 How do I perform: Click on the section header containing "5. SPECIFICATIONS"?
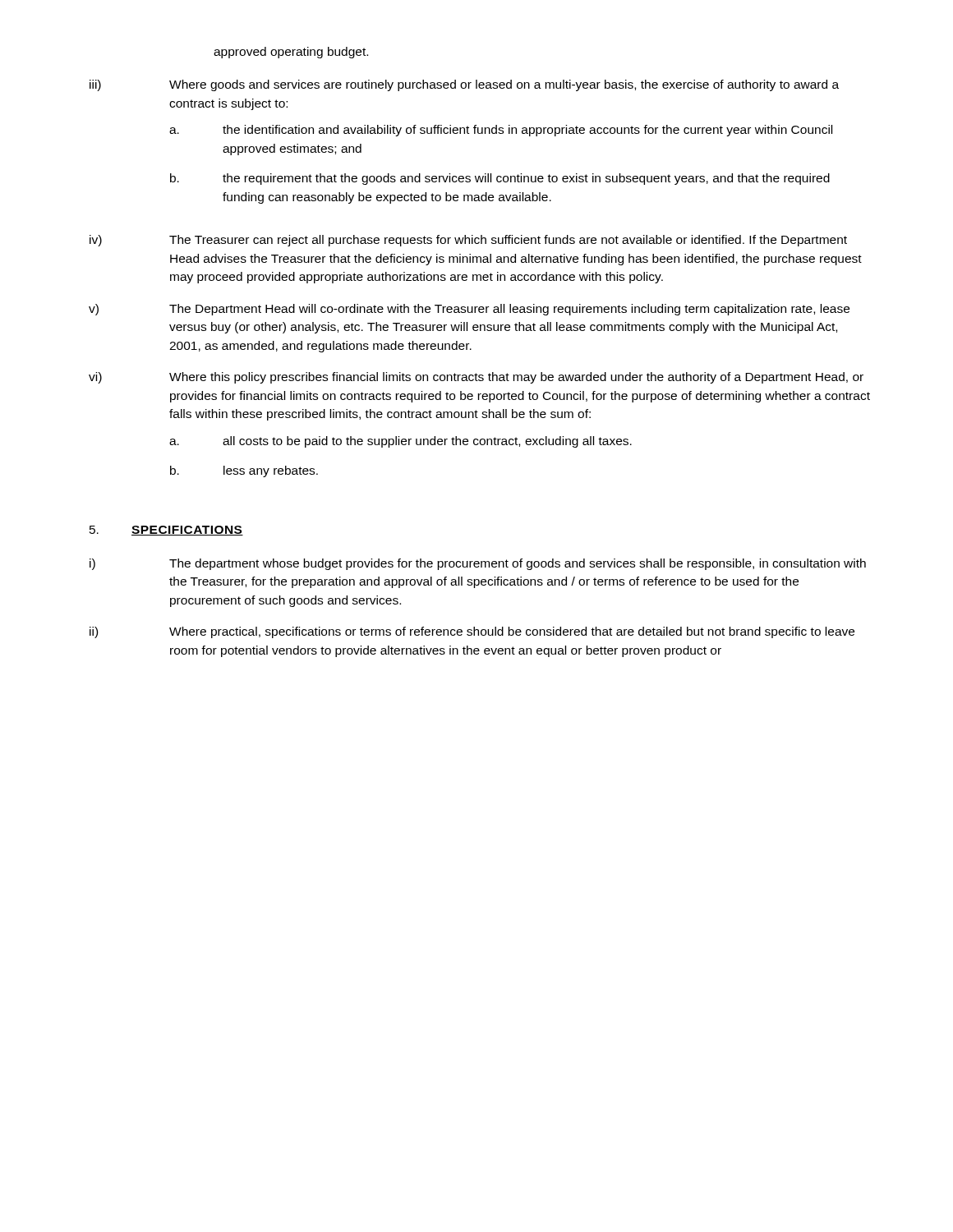coord(166,530)
